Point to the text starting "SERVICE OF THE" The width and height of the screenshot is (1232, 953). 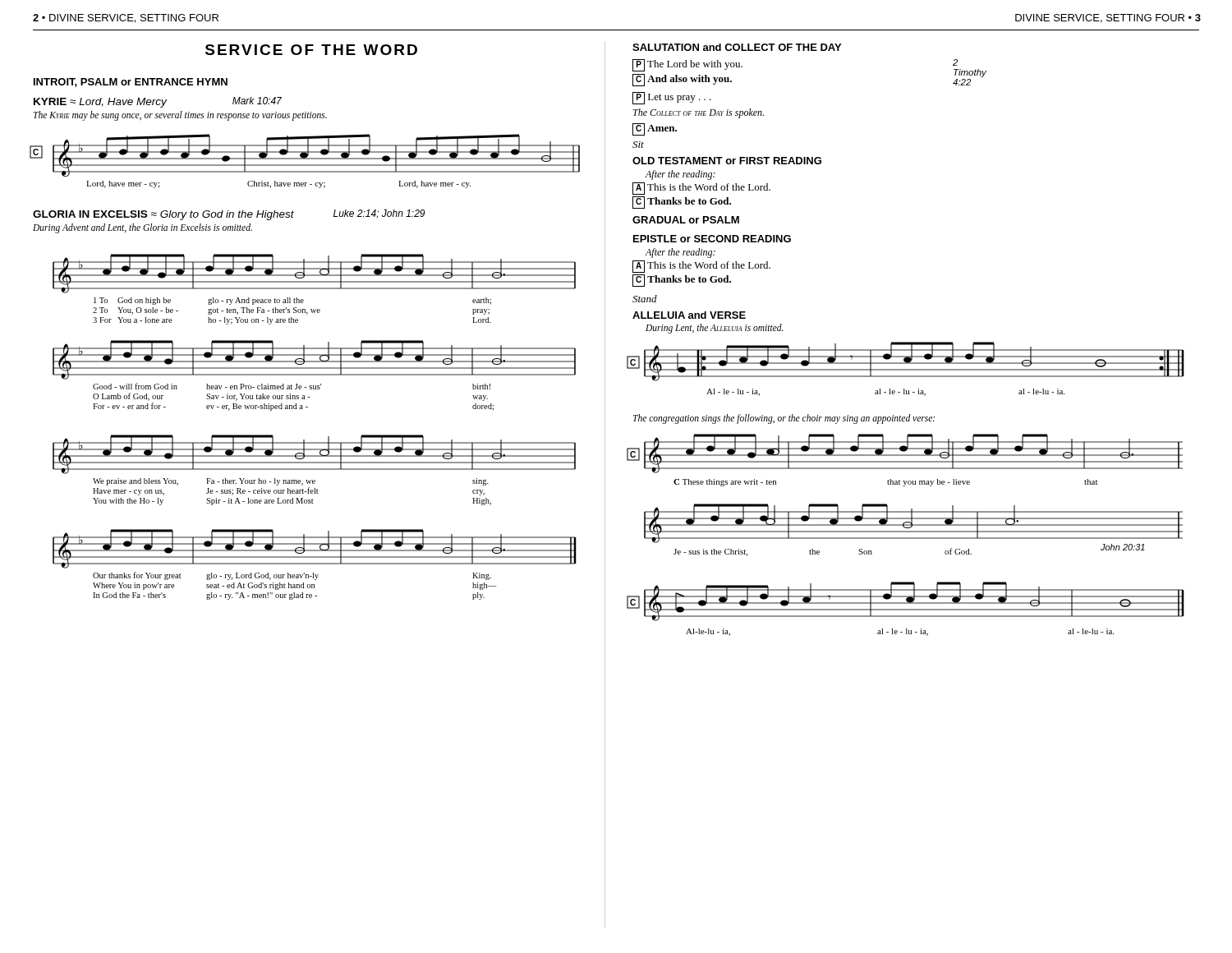click(312, 50)
